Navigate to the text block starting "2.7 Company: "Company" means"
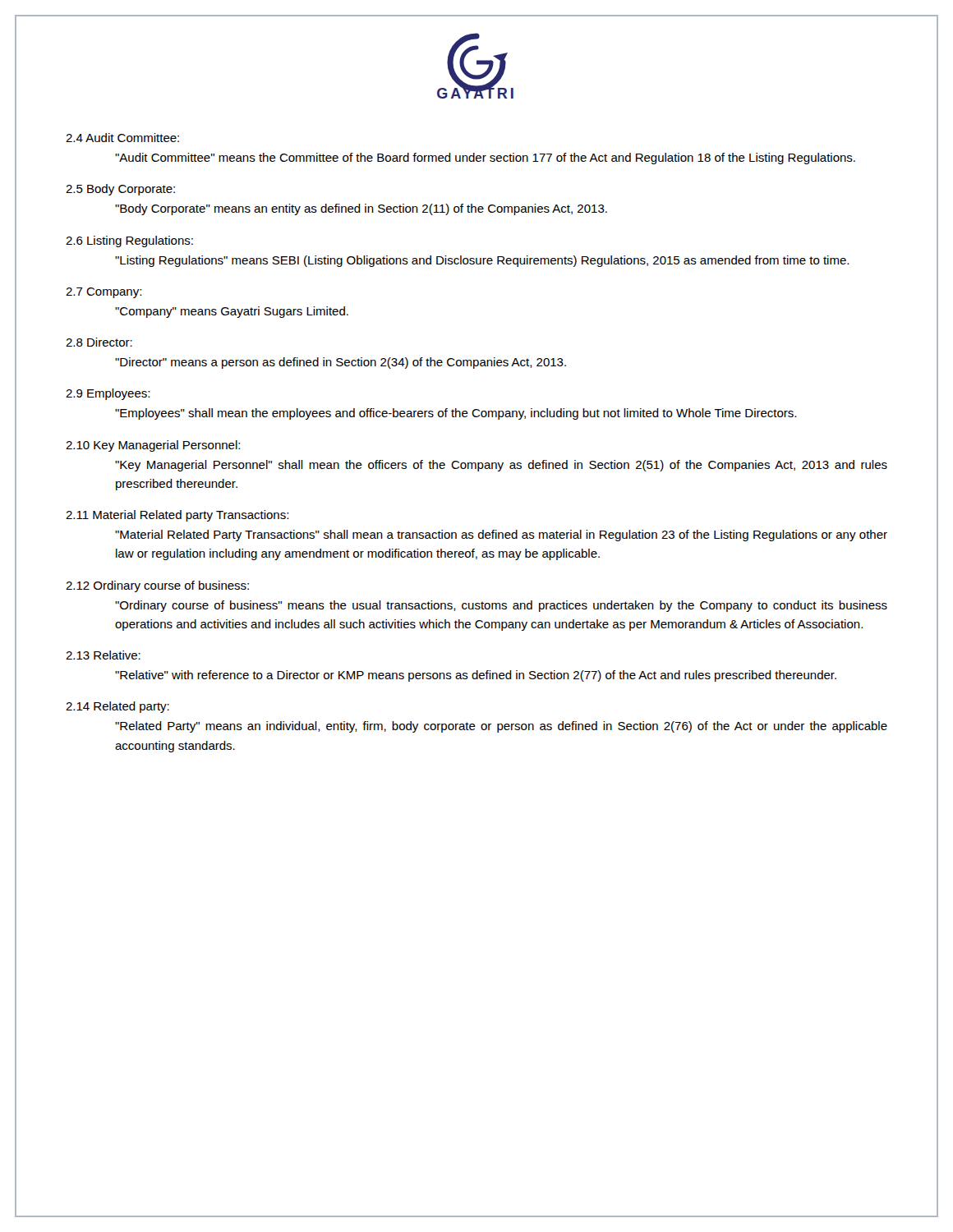Viewport: 953px width, 1232px height. [104, 293]
